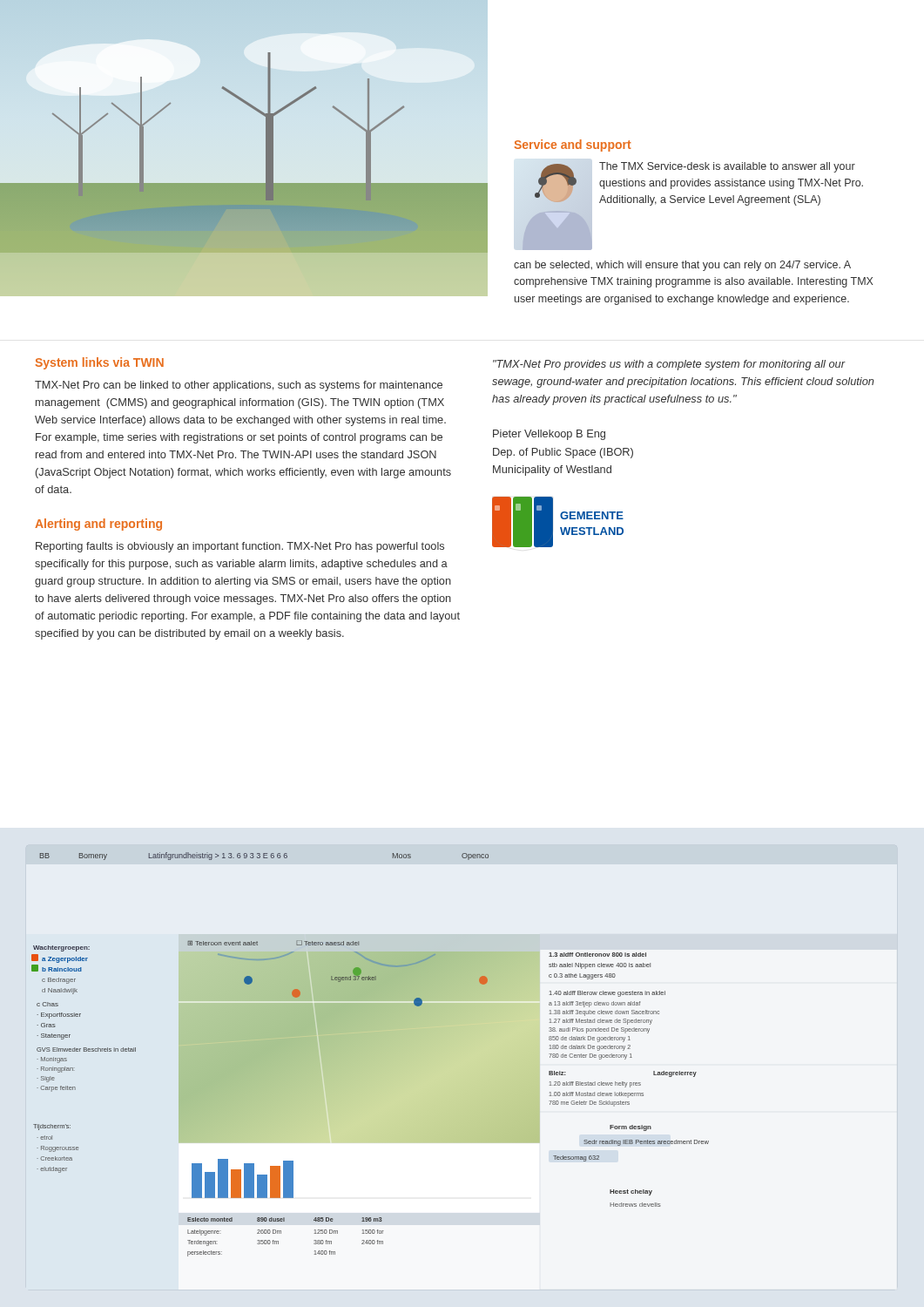Locate the text block that says "Pieter Vellekoop B Eng Dep."
The image size is (924, 1307).
point(563,452)
